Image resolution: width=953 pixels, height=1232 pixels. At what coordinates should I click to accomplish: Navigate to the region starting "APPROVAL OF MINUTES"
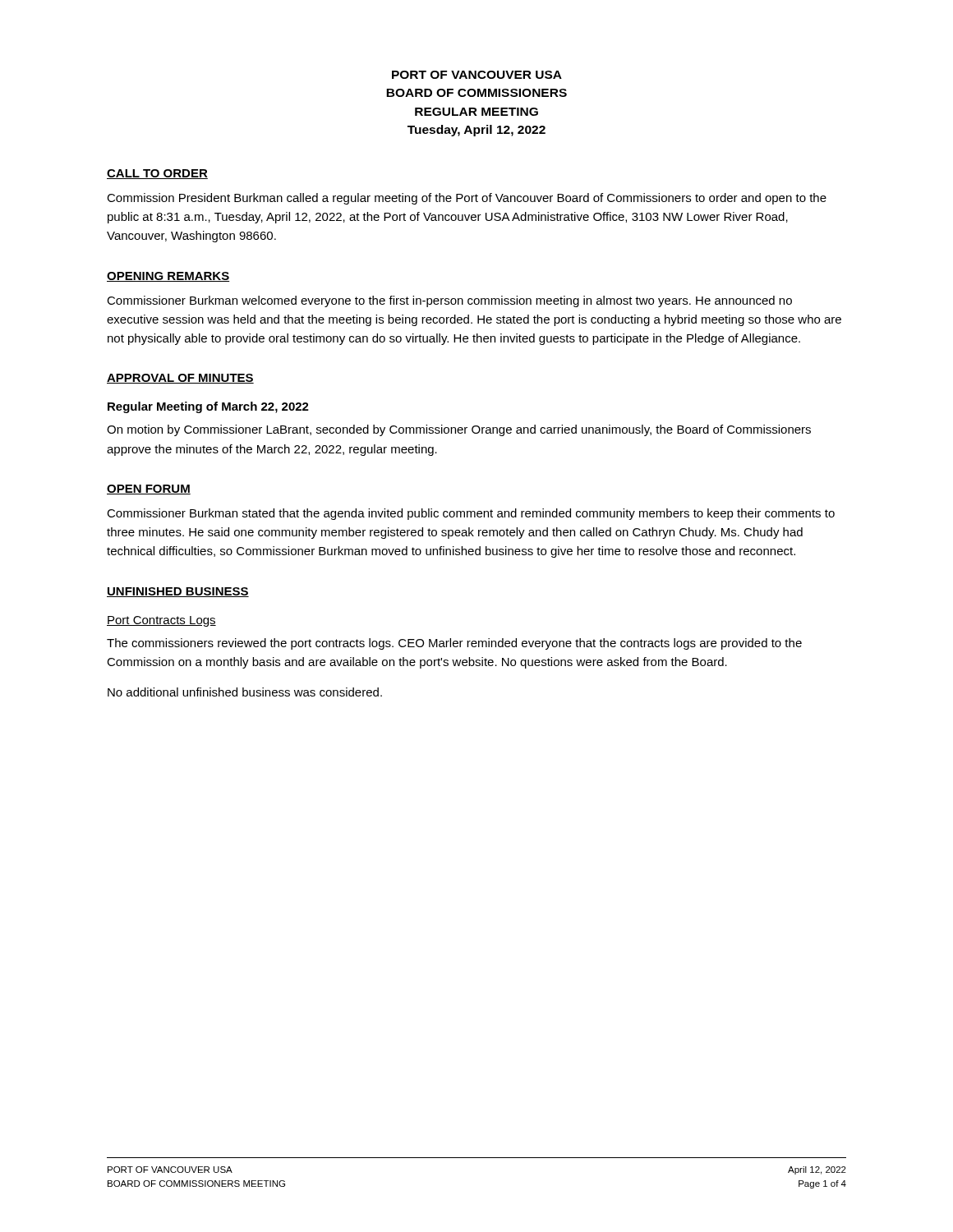[x=180, y=378]
